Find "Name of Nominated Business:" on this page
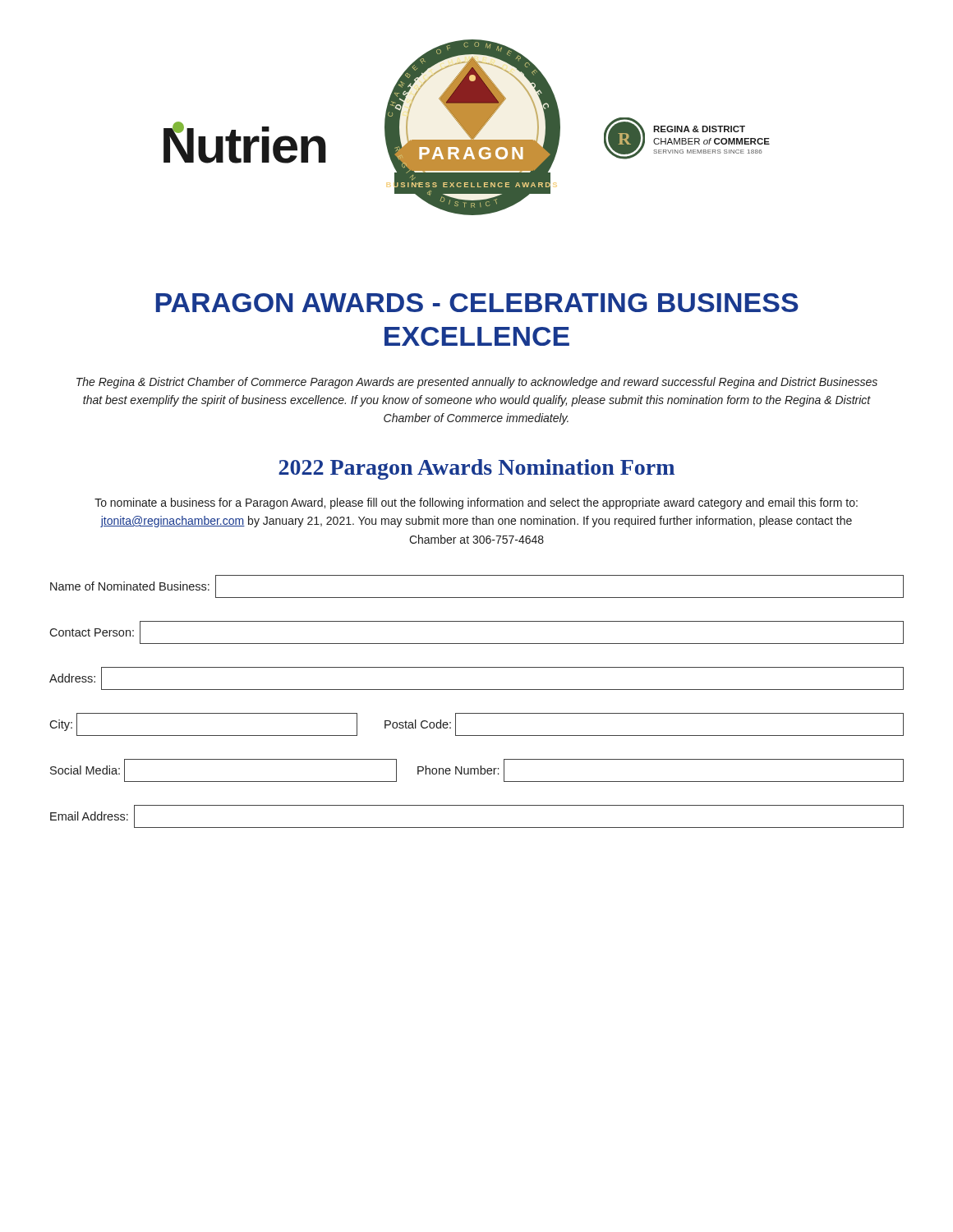Screen dimensions: 1232x953 pyautogui.click(x=476, y=586)
